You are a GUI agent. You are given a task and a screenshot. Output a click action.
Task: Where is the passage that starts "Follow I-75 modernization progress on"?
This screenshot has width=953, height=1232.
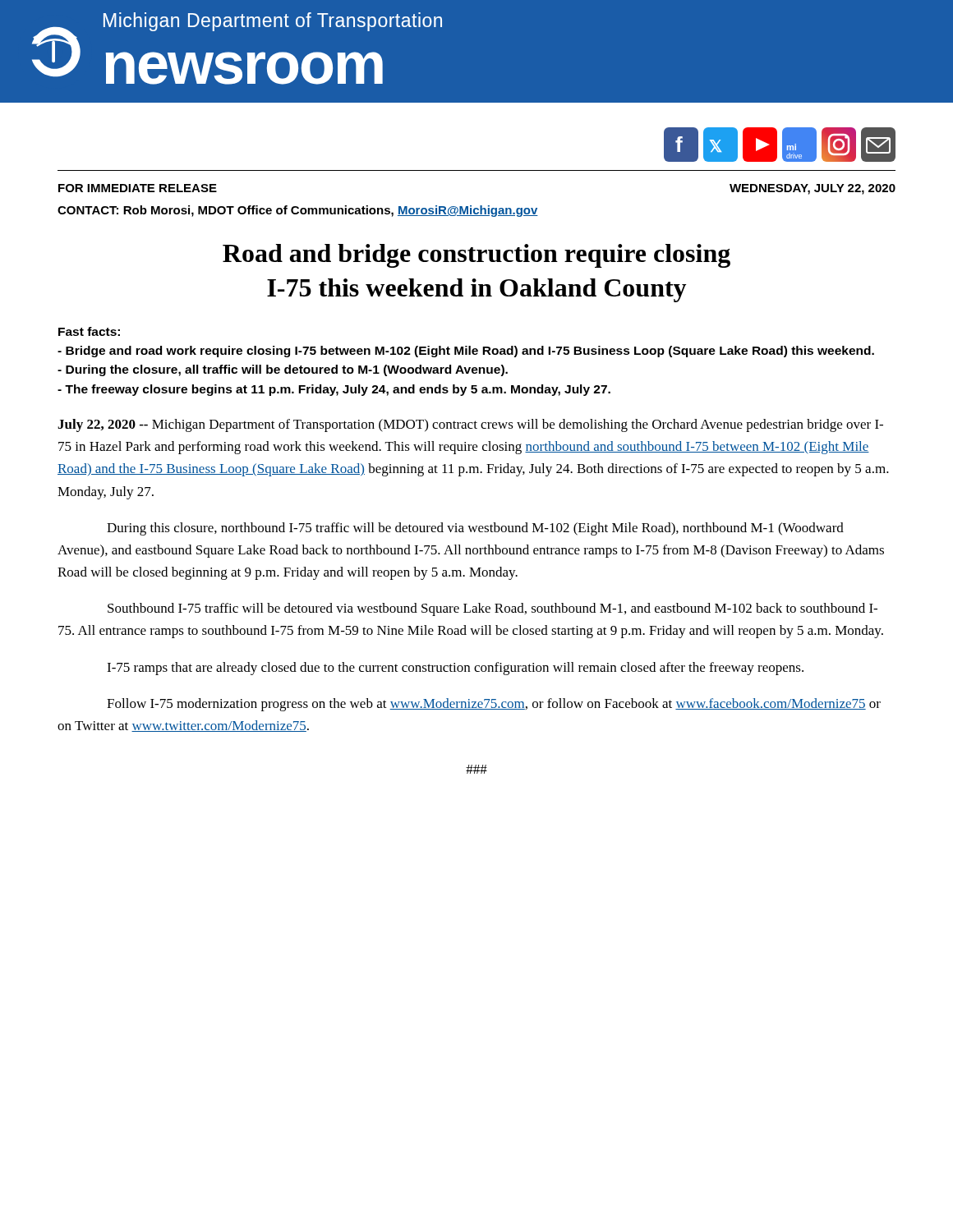coord(469,714)
